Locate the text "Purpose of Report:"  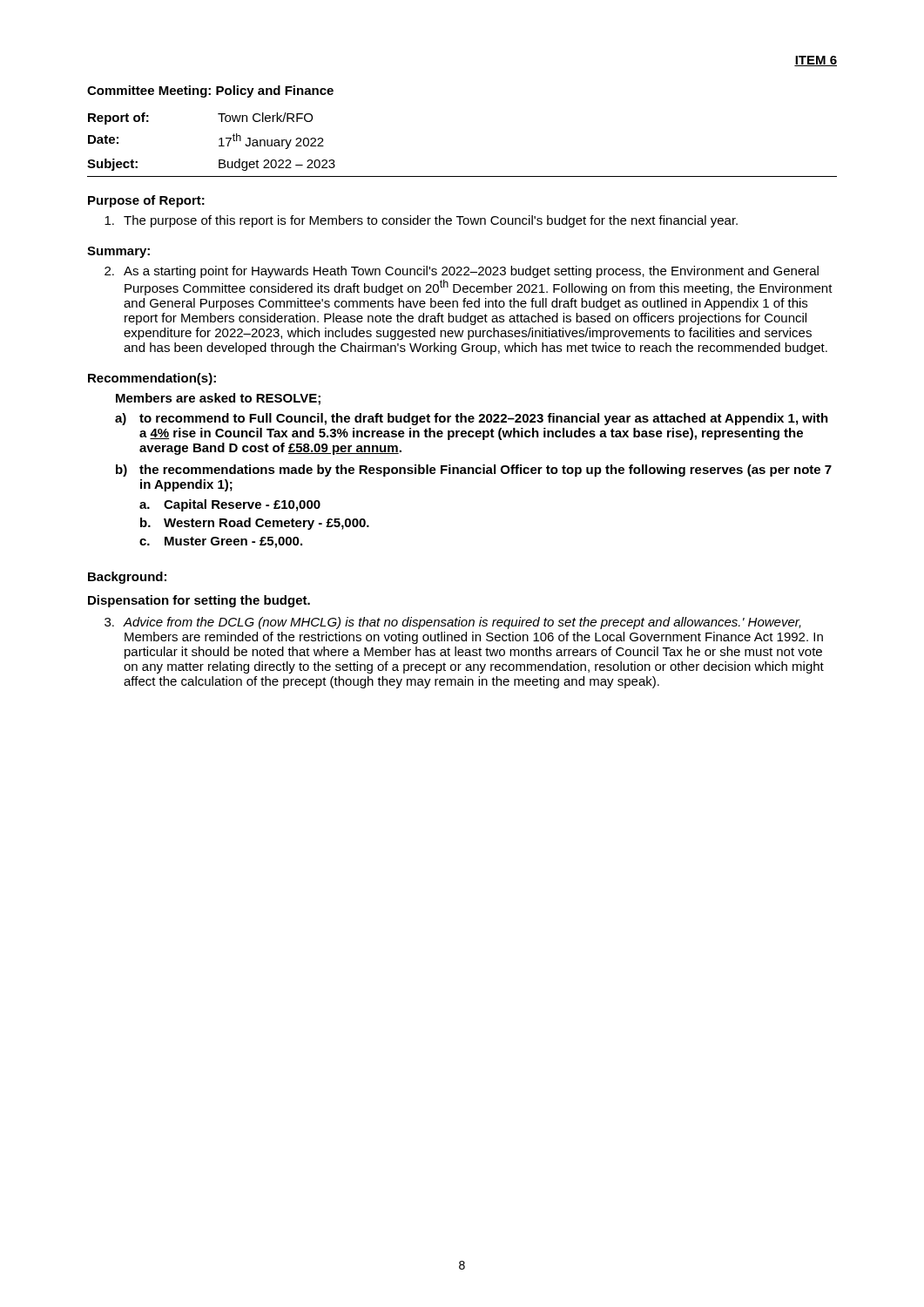146,200
